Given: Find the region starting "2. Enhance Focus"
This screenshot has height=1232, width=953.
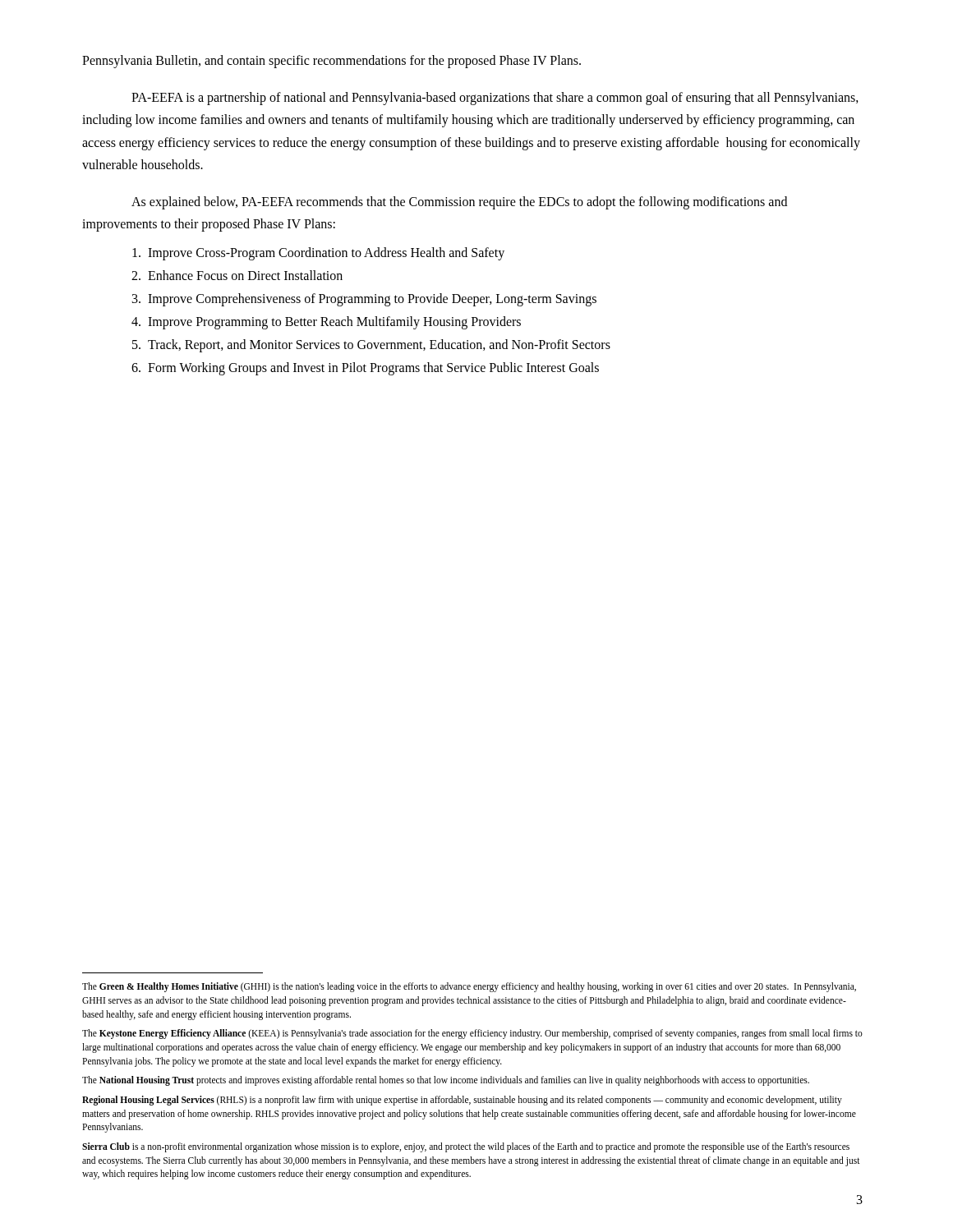Looking at the screenshot, I should click(x=229, y=276).
